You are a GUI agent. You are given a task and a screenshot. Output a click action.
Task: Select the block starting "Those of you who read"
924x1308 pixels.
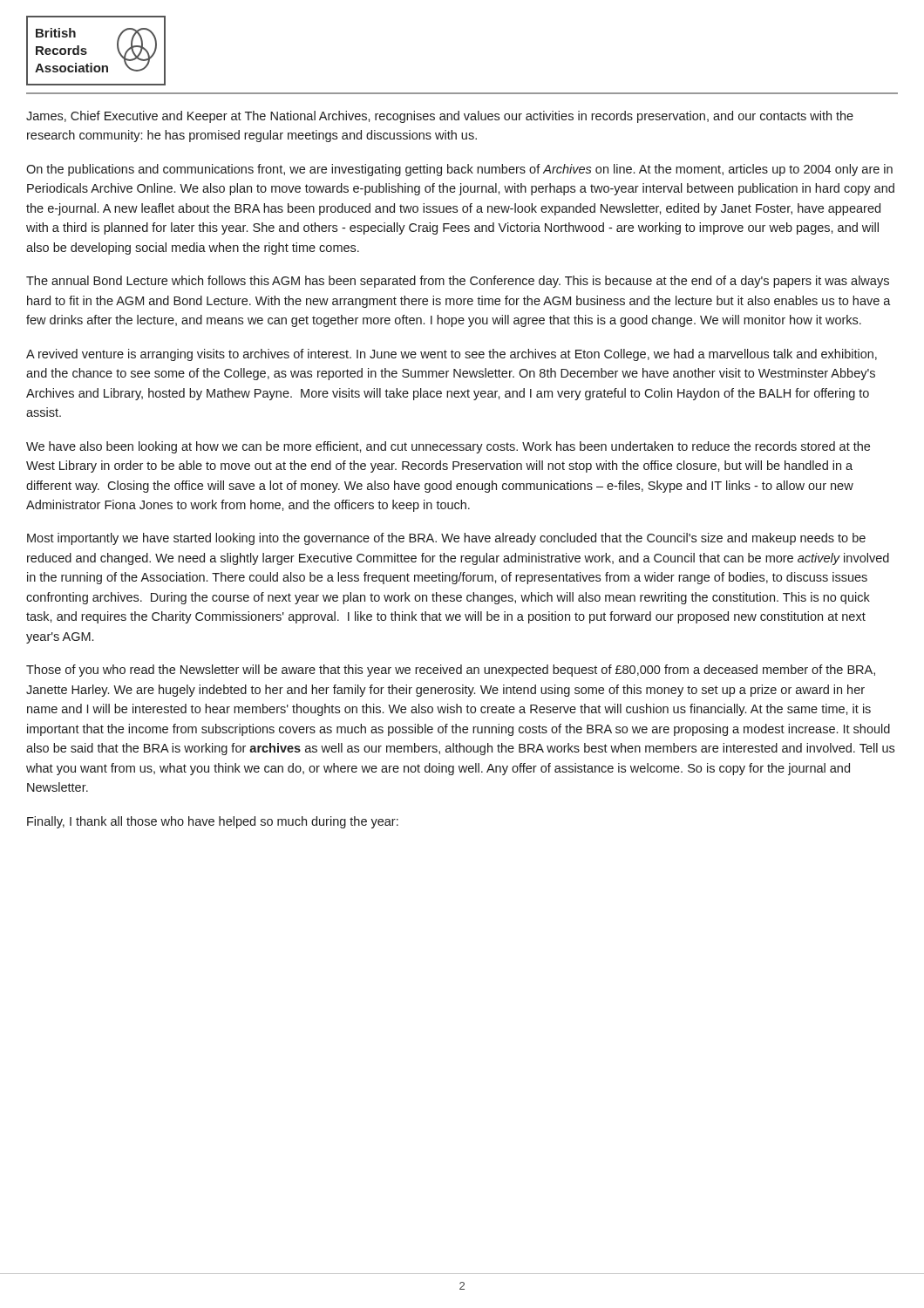[462, 729]
